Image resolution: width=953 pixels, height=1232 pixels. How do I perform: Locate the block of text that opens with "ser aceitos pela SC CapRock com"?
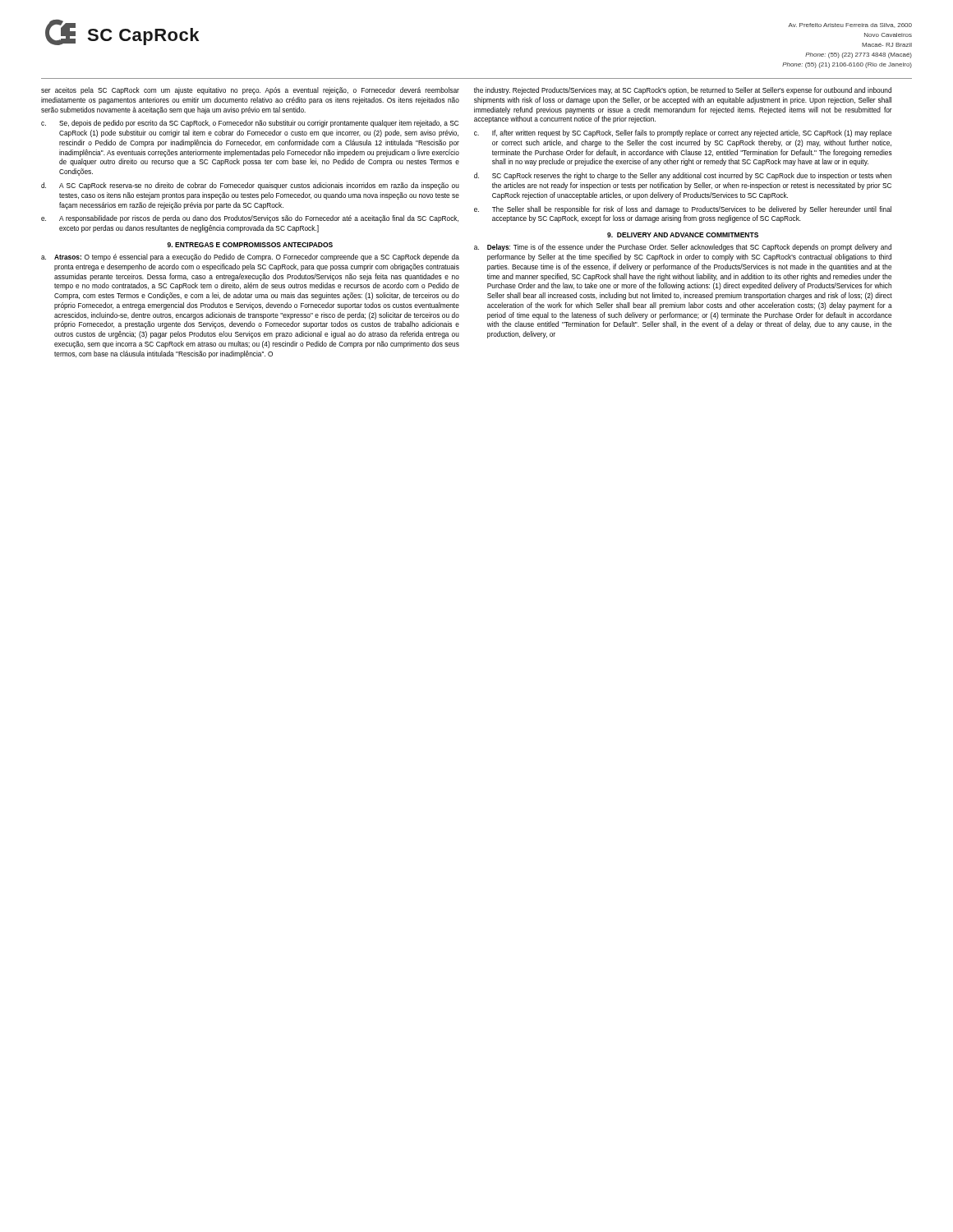[x=250, y=100]
